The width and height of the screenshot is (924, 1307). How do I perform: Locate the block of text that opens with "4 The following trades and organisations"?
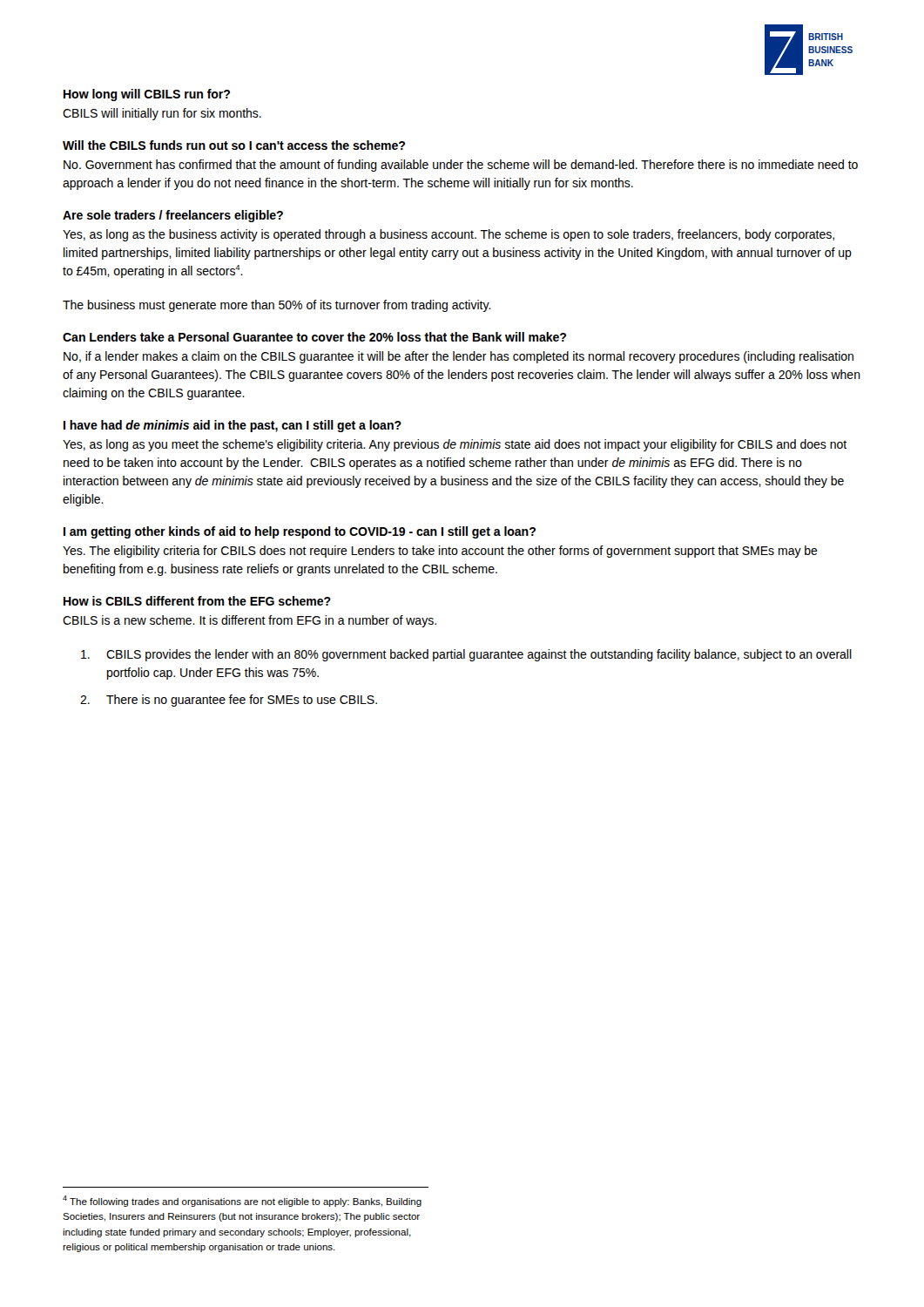coord(242,1223)
